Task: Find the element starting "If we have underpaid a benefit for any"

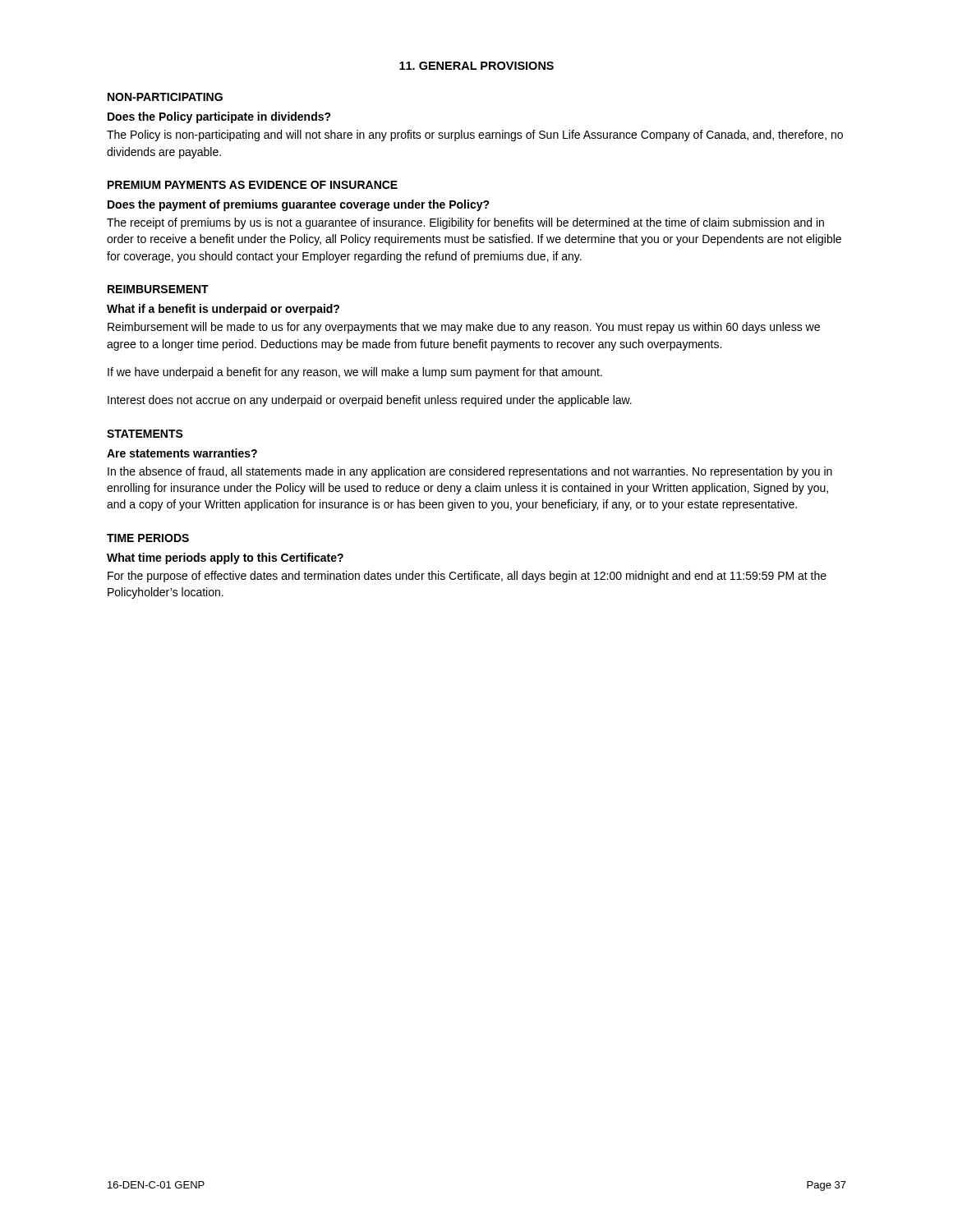Action: click(x=355, y=372)
